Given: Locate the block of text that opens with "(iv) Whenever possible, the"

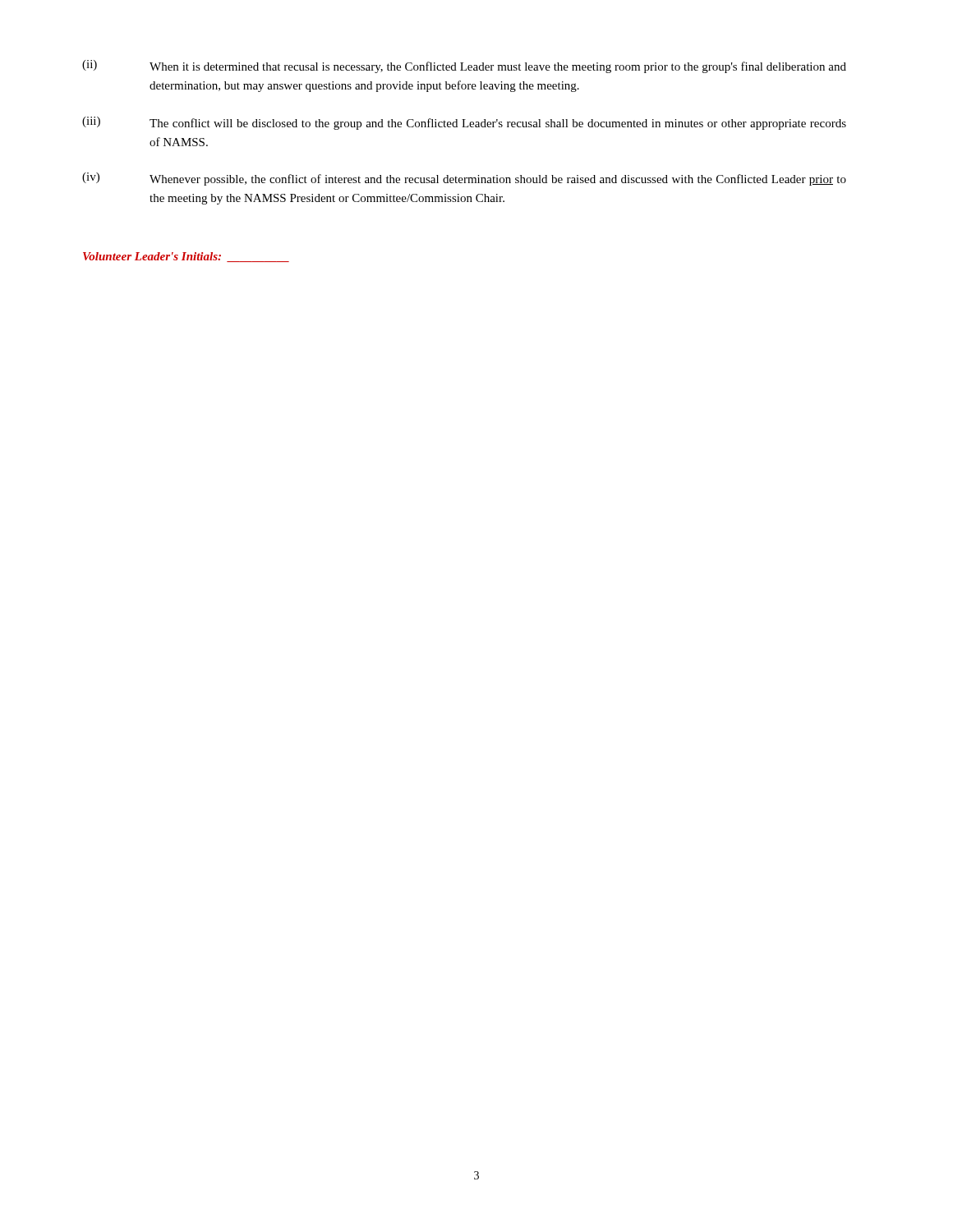Looking at the screenshot, I should pos(464,189).
